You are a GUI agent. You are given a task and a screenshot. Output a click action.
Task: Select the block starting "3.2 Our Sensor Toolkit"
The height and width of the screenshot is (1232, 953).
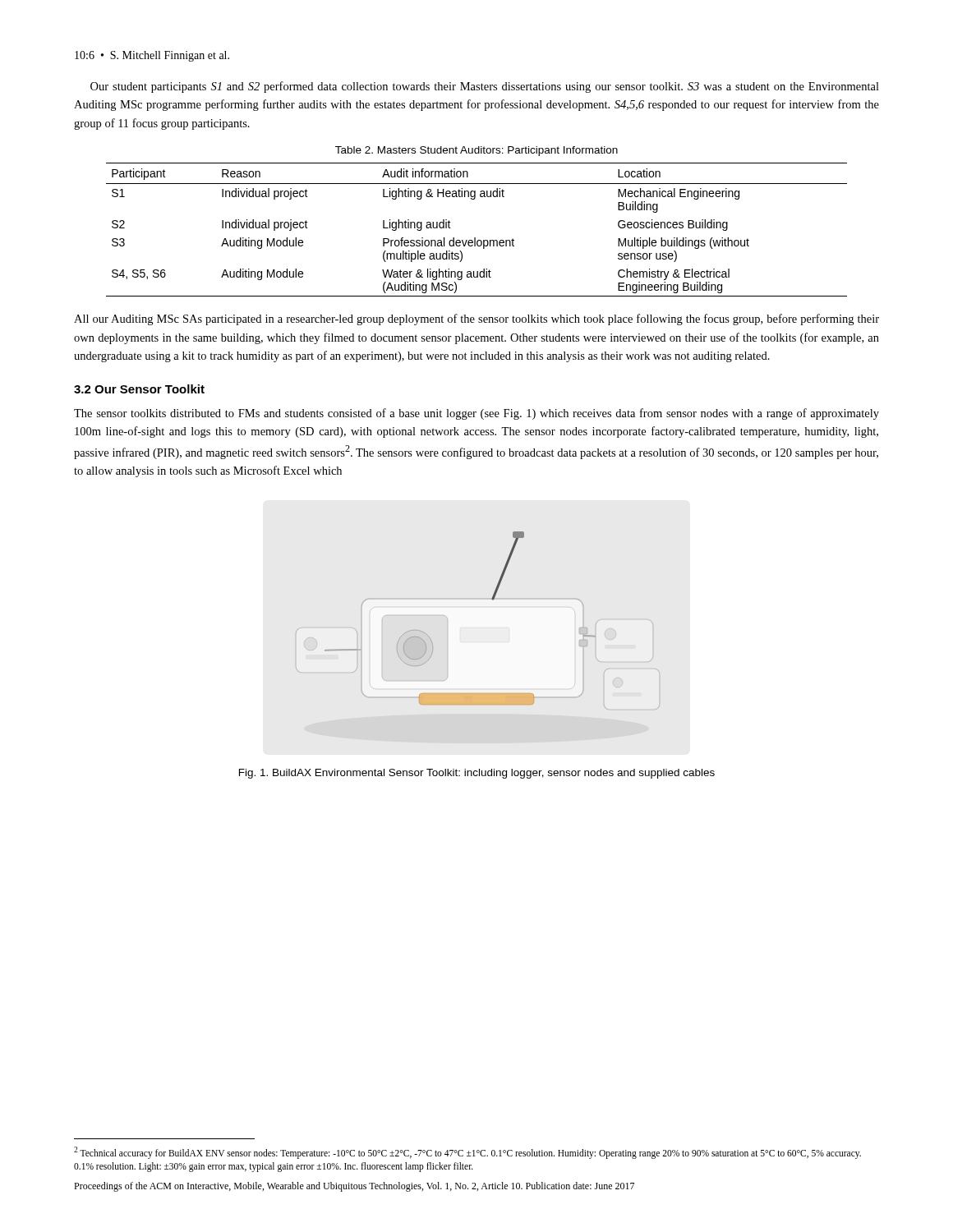139,389
